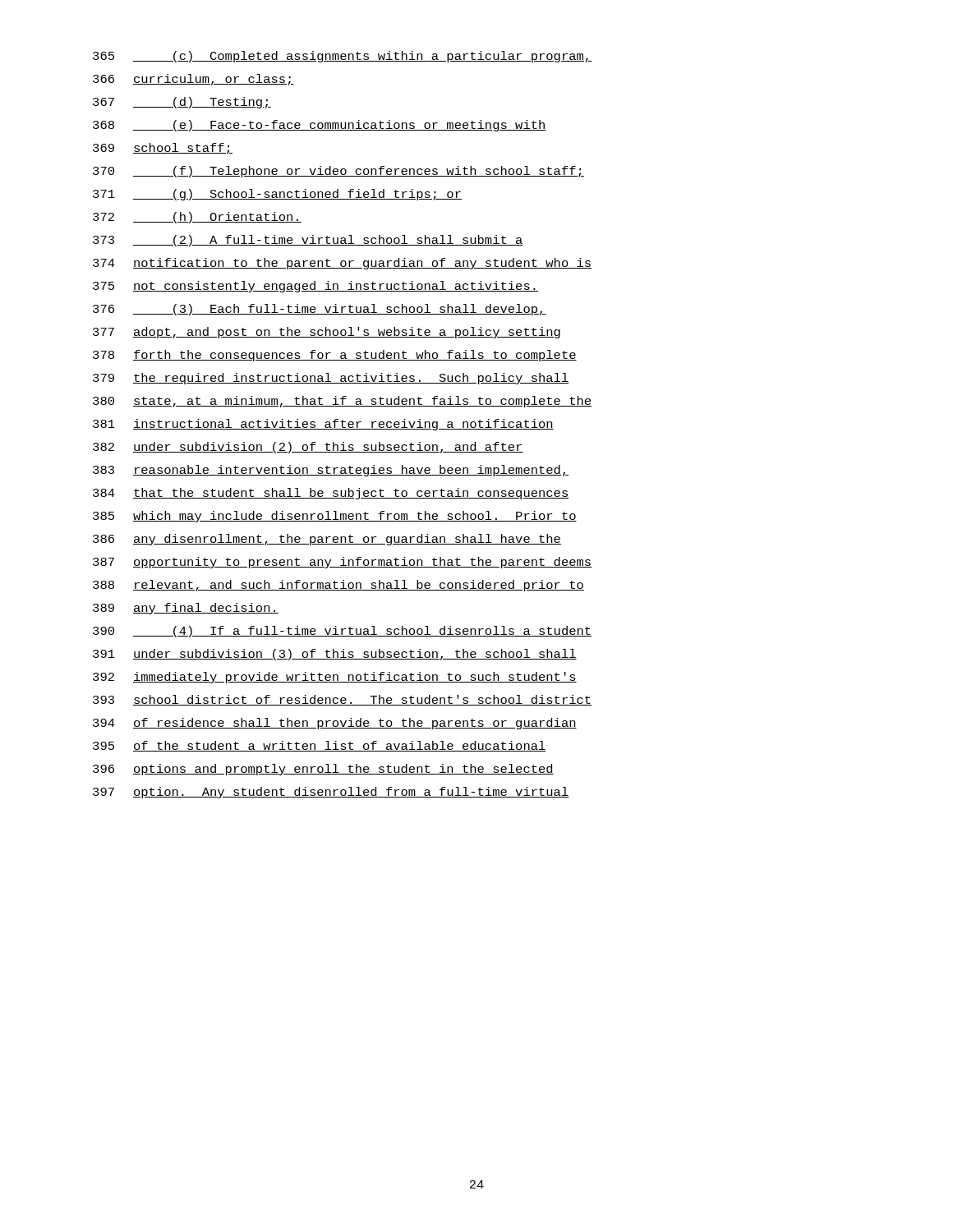953x1232 pixels.
Task: Locate the text that reads "383 reasonable intervention strategies have been implemented,"
Action: click(476, 471)
